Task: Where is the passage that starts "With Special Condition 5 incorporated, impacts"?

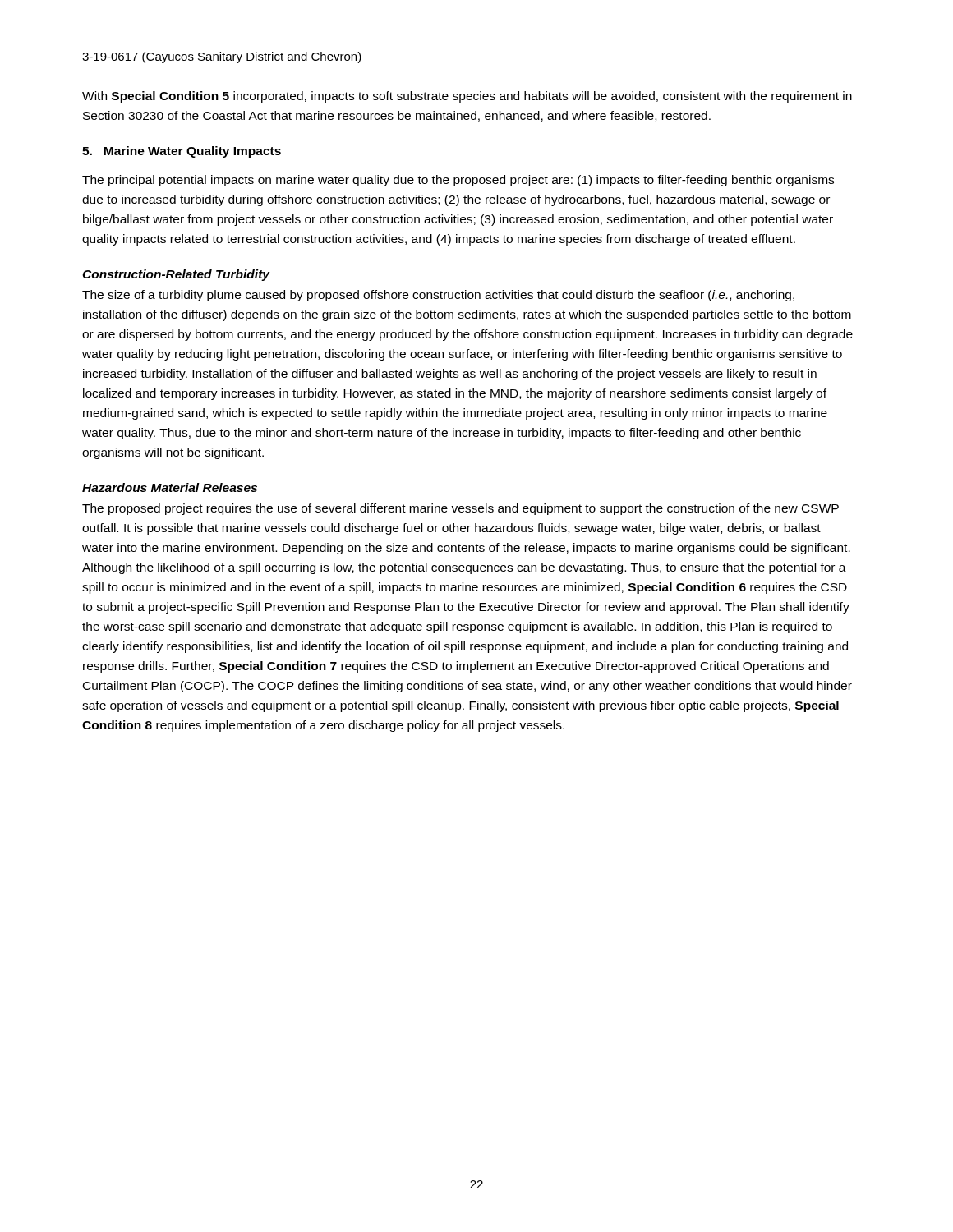Action: pos(467,106)
